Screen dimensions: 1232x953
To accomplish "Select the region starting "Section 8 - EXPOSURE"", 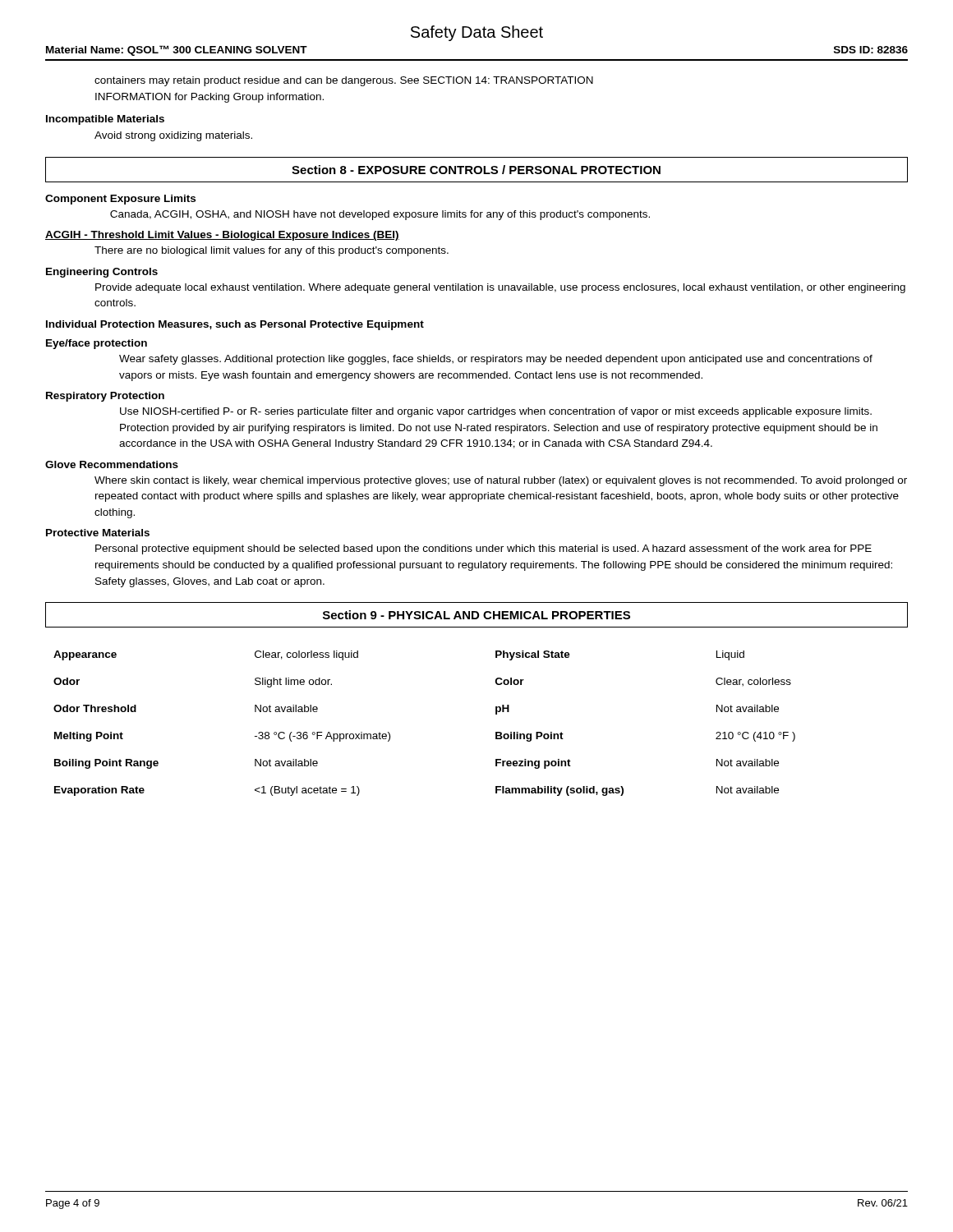I will coord(476,169).
